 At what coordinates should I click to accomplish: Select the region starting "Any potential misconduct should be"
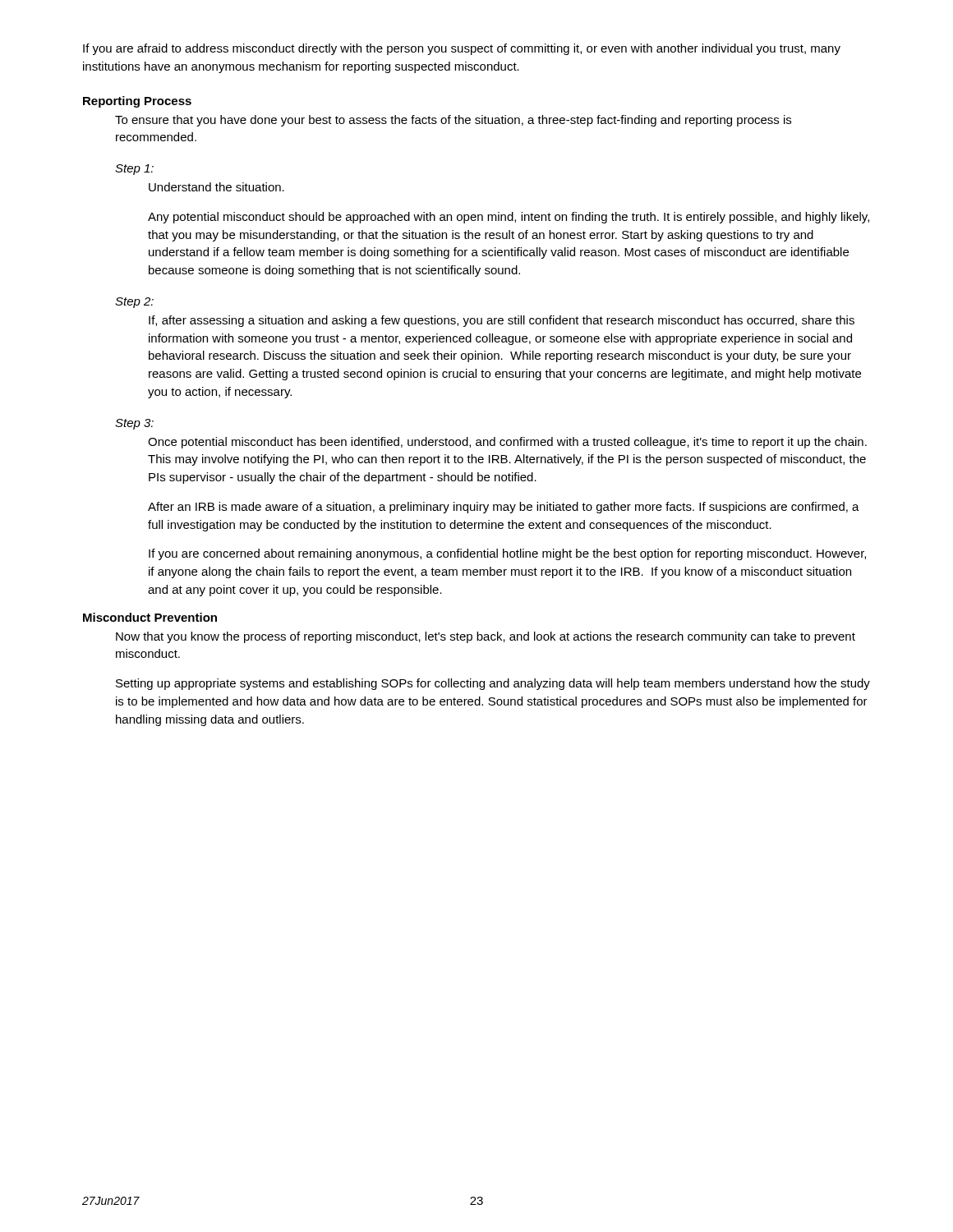(509, 243)
